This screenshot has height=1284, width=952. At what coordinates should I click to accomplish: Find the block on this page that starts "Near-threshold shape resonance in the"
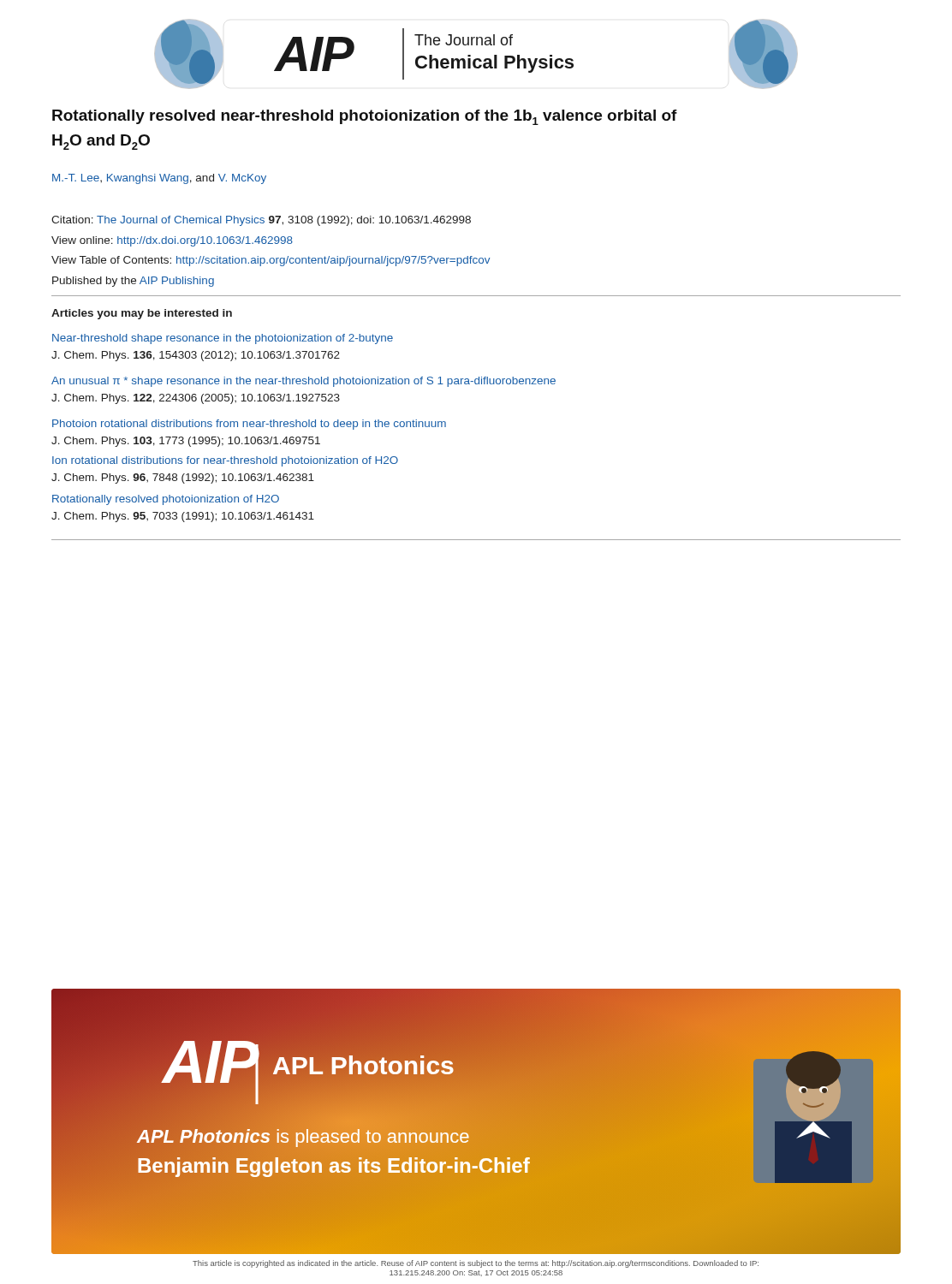click(x=223, y=339)
